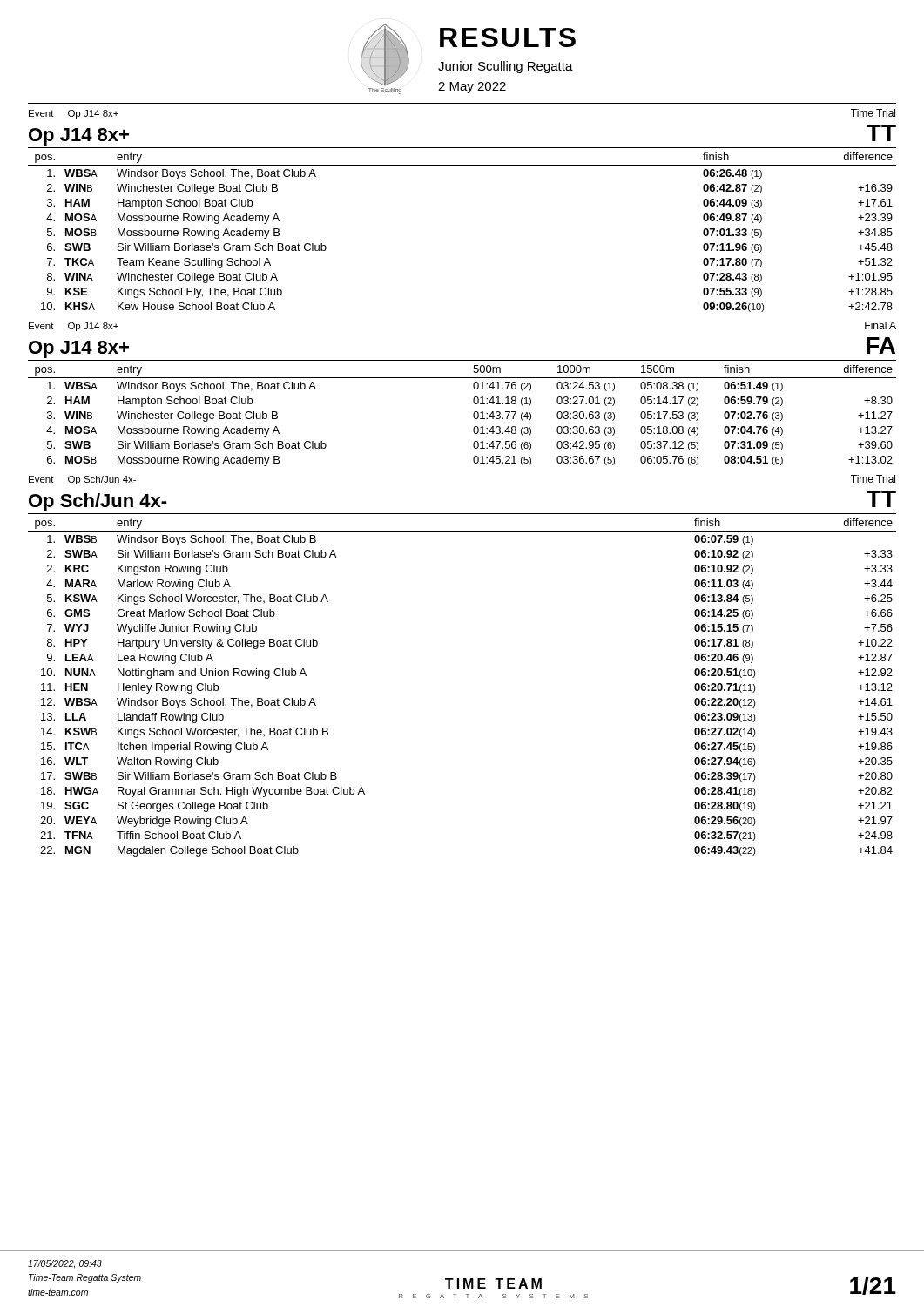Image resolution: width=924 pixels, height=1307 pixels.
Task: Find the element starting "Event Op J14 8x+ Time Trial Op"
Action: (44, 114)
